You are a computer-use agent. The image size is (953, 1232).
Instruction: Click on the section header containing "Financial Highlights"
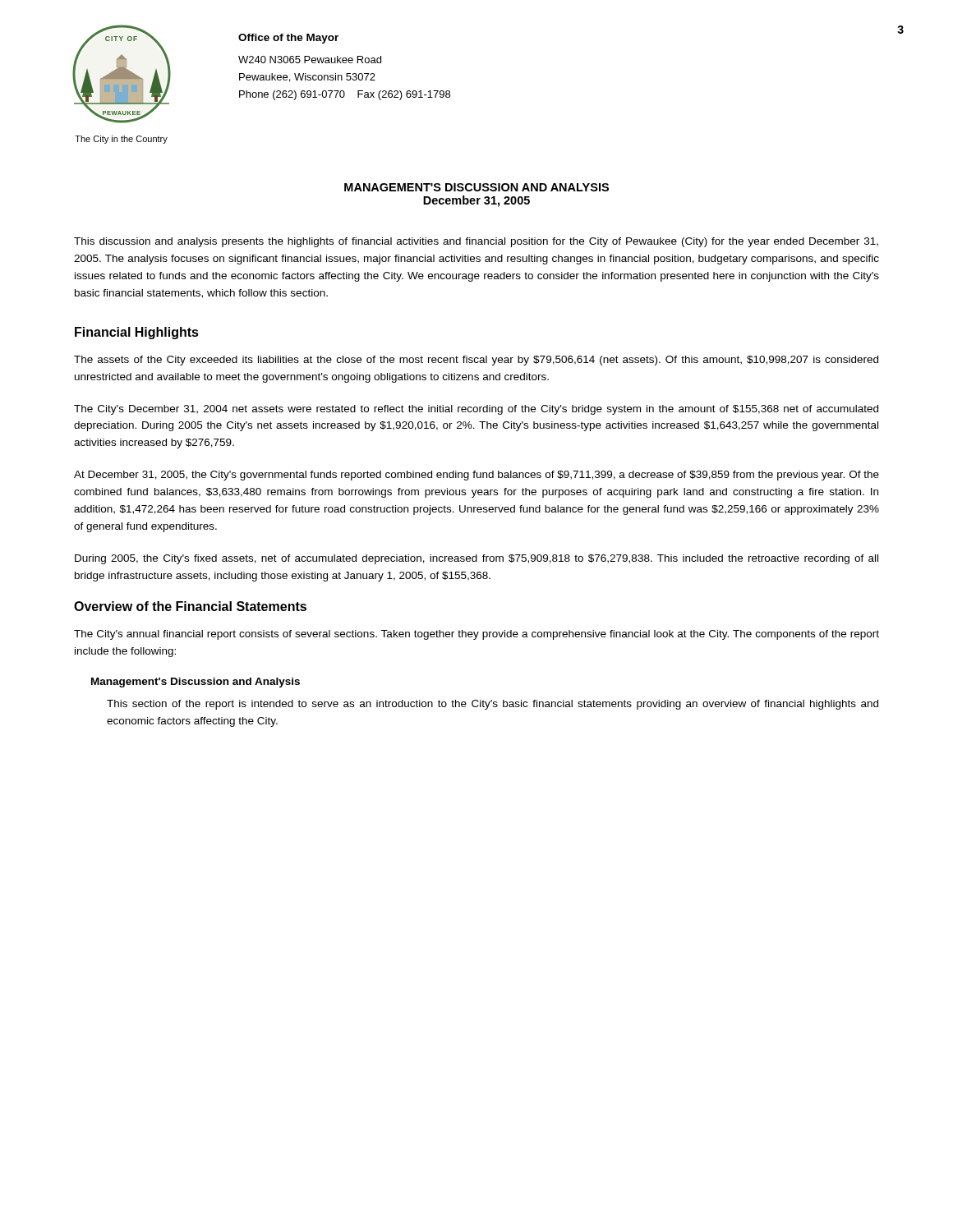coord(136,332)
